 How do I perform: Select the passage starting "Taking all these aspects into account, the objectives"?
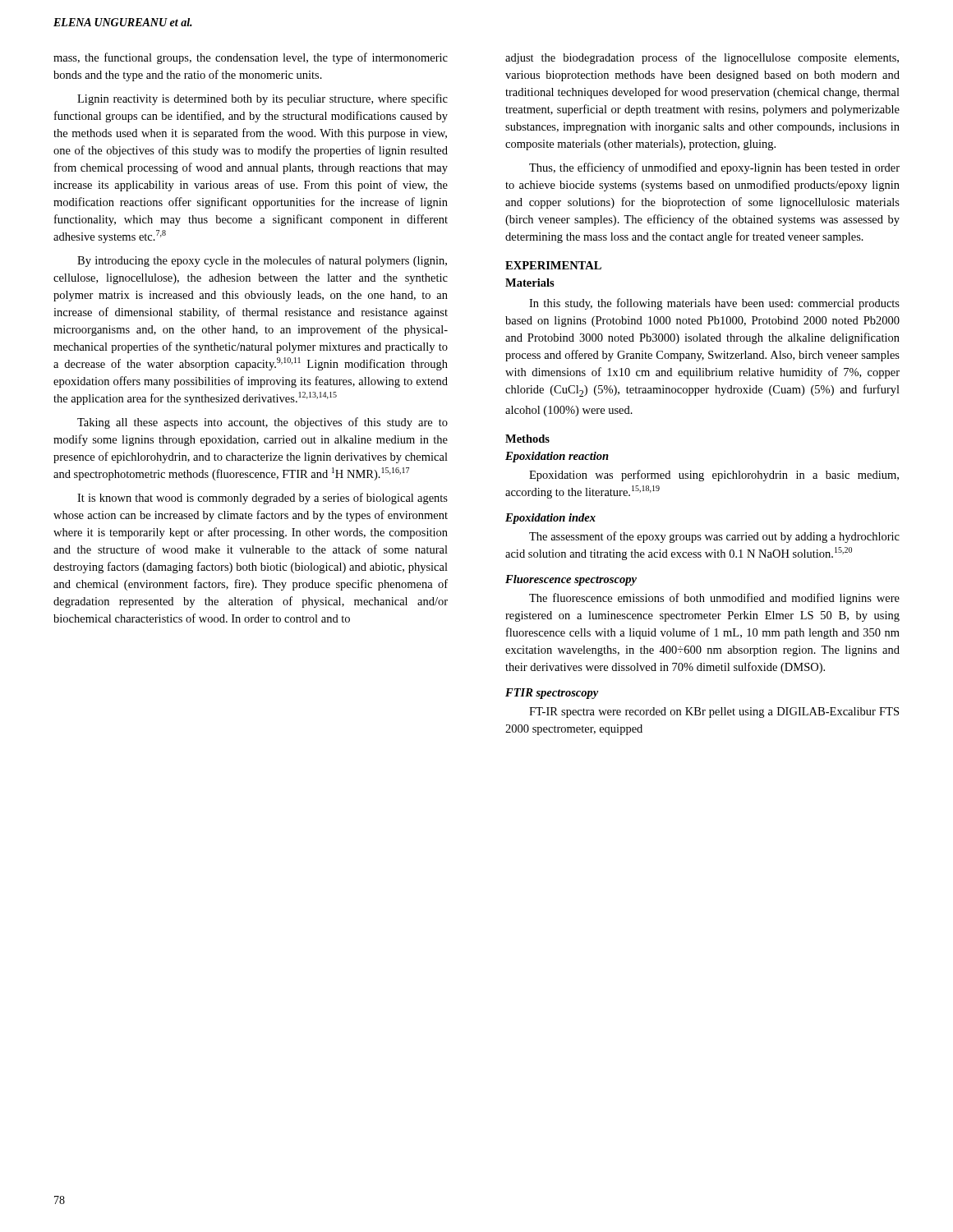[251, 449]
